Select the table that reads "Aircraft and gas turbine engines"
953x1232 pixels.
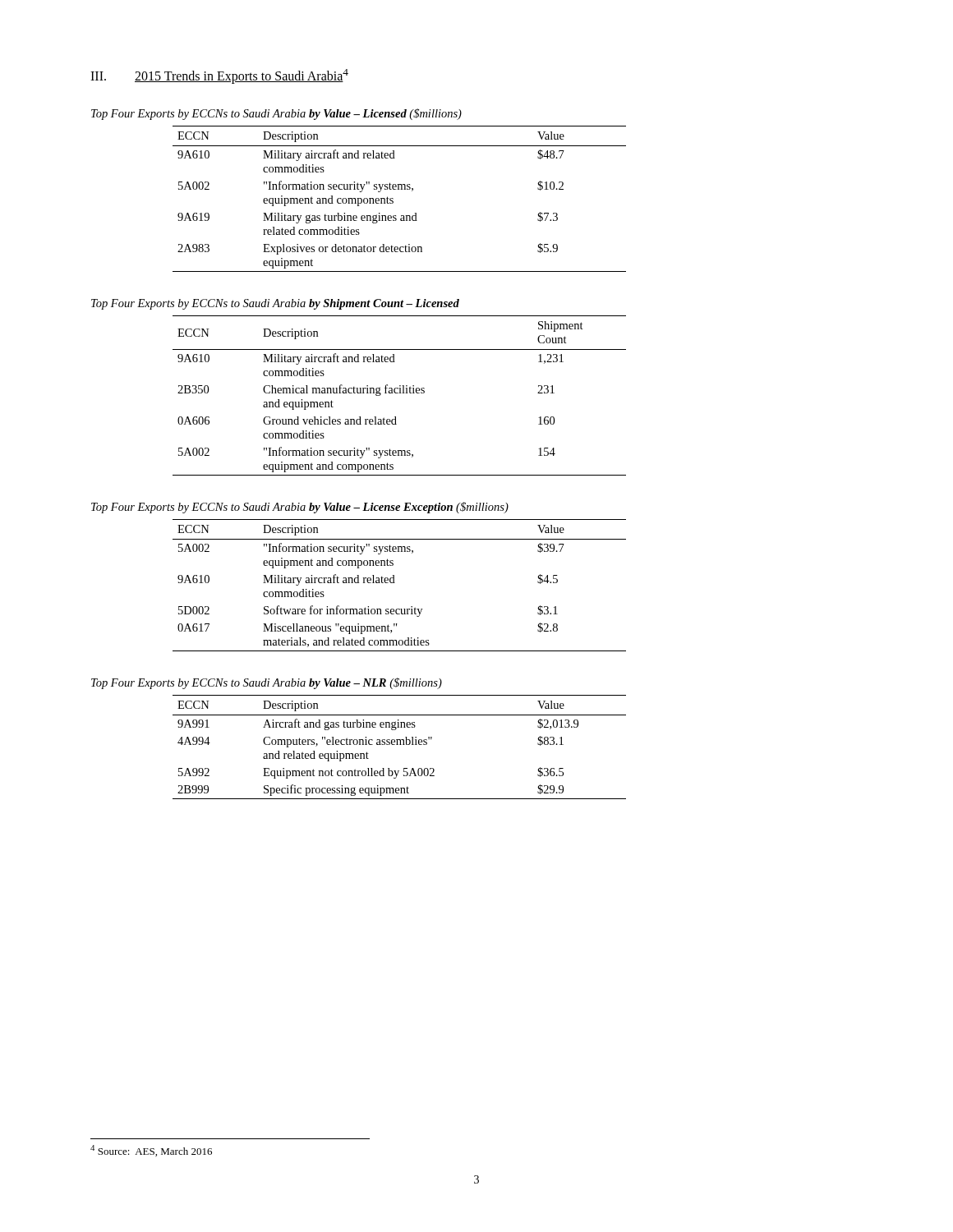[476, 747]
